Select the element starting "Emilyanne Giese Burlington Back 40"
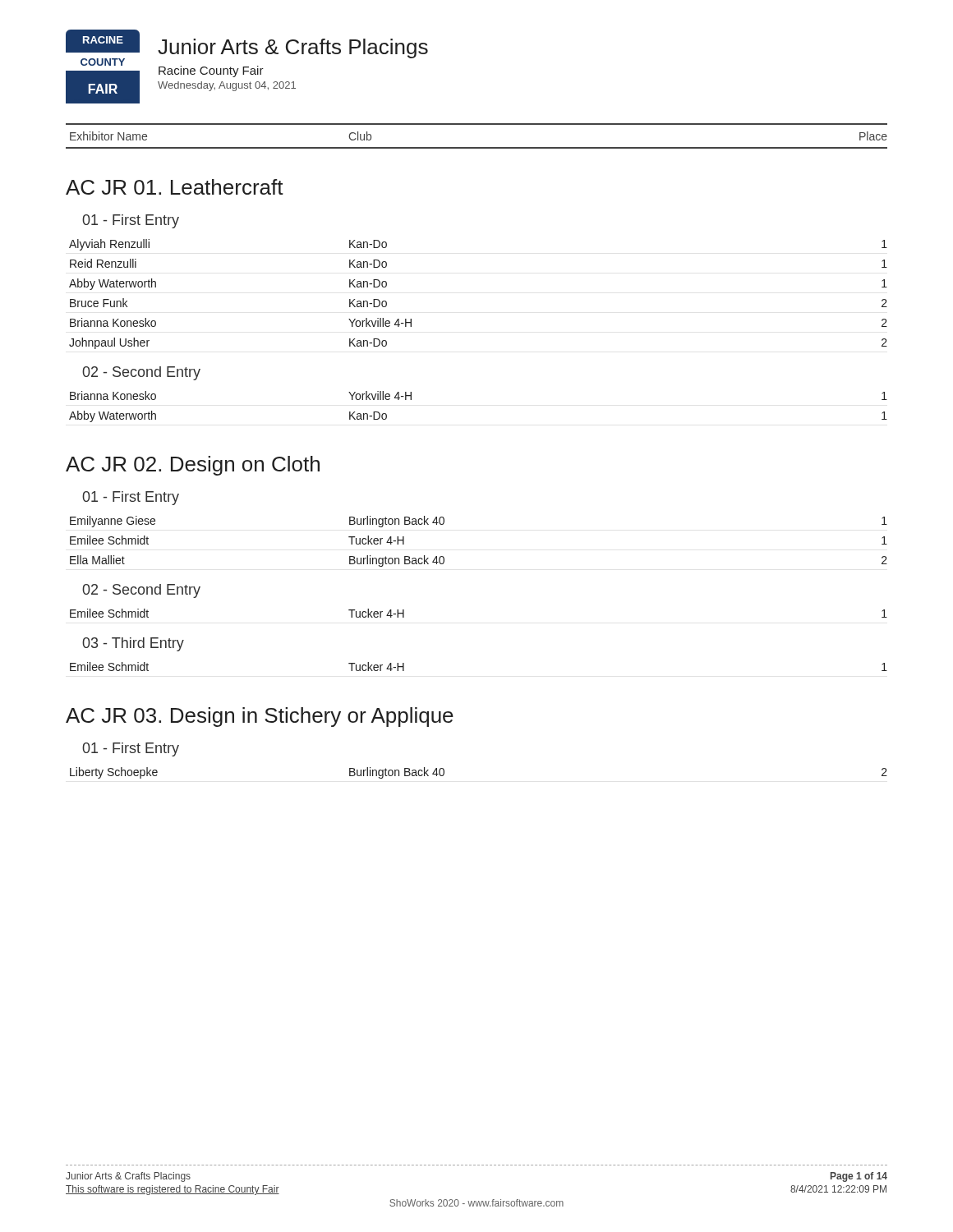 click(x=111, y=521)
